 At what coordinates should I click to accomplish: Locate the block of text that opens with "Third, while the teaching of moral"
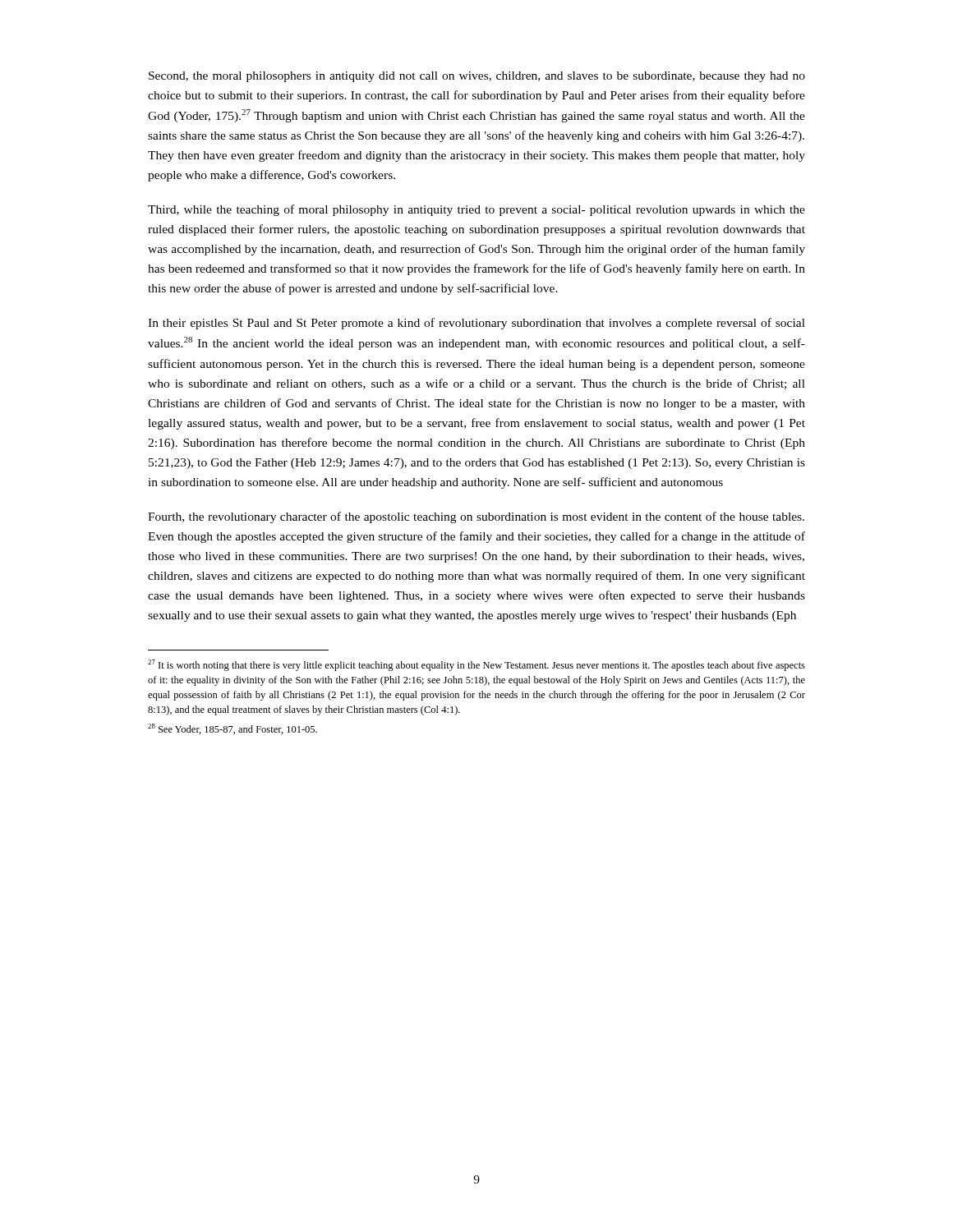[x=476, y=249]
